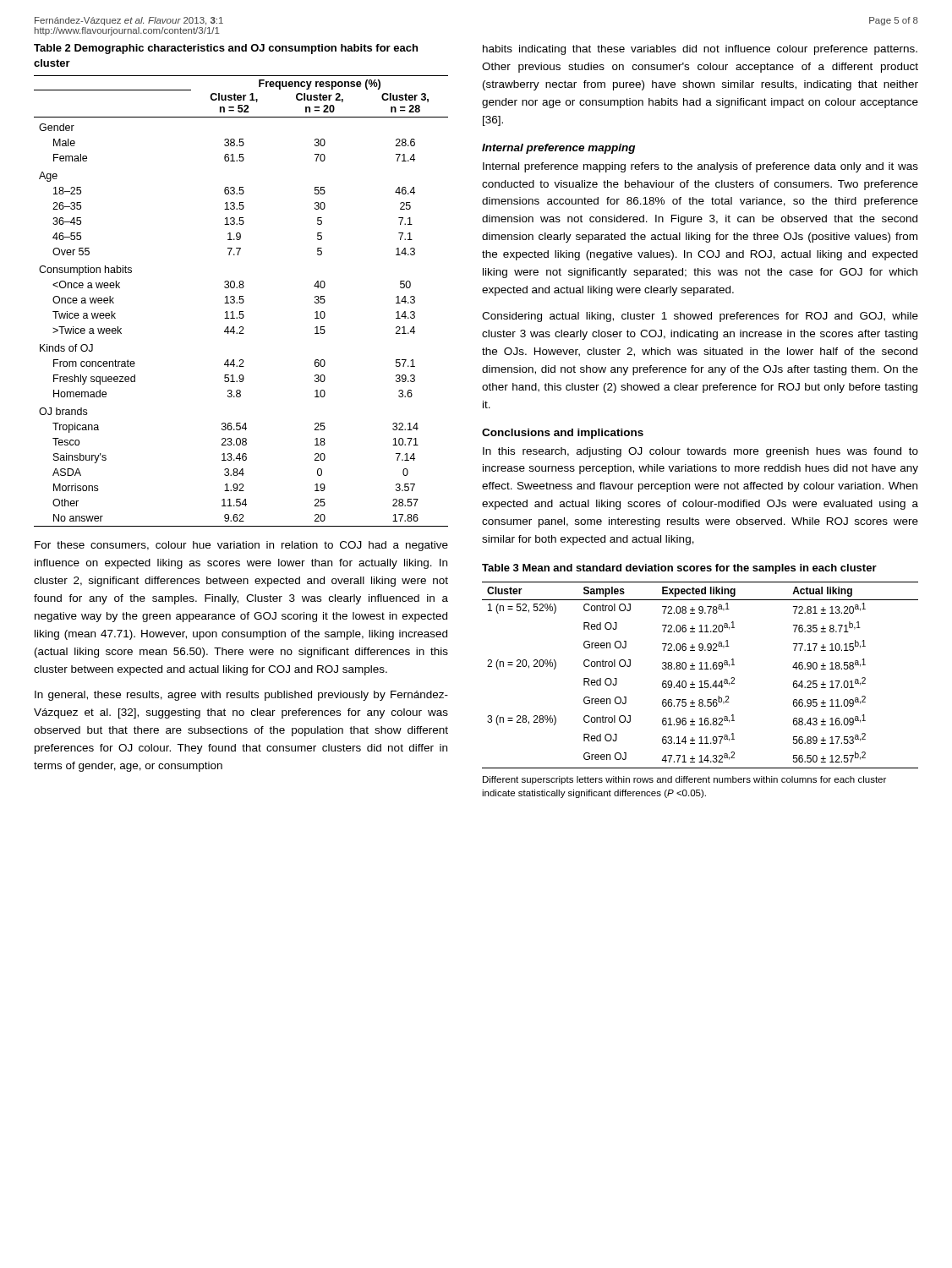Point to the block starting "Table 3 Mean"
This screenshot has height=1268, width=952.
(x=679, y=568)
